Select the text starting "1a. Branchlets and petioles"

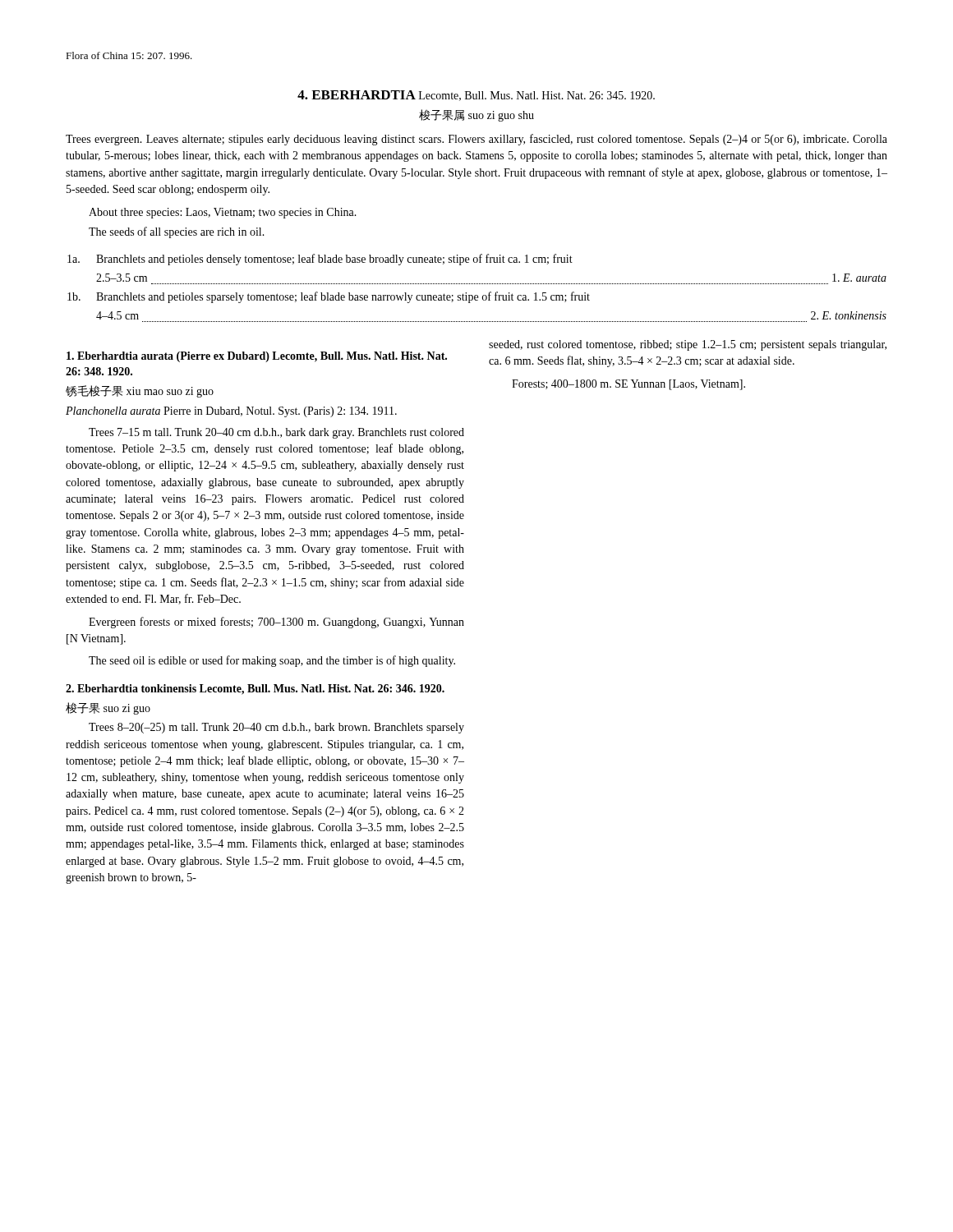pyautogui.click(x=476, y=287)
